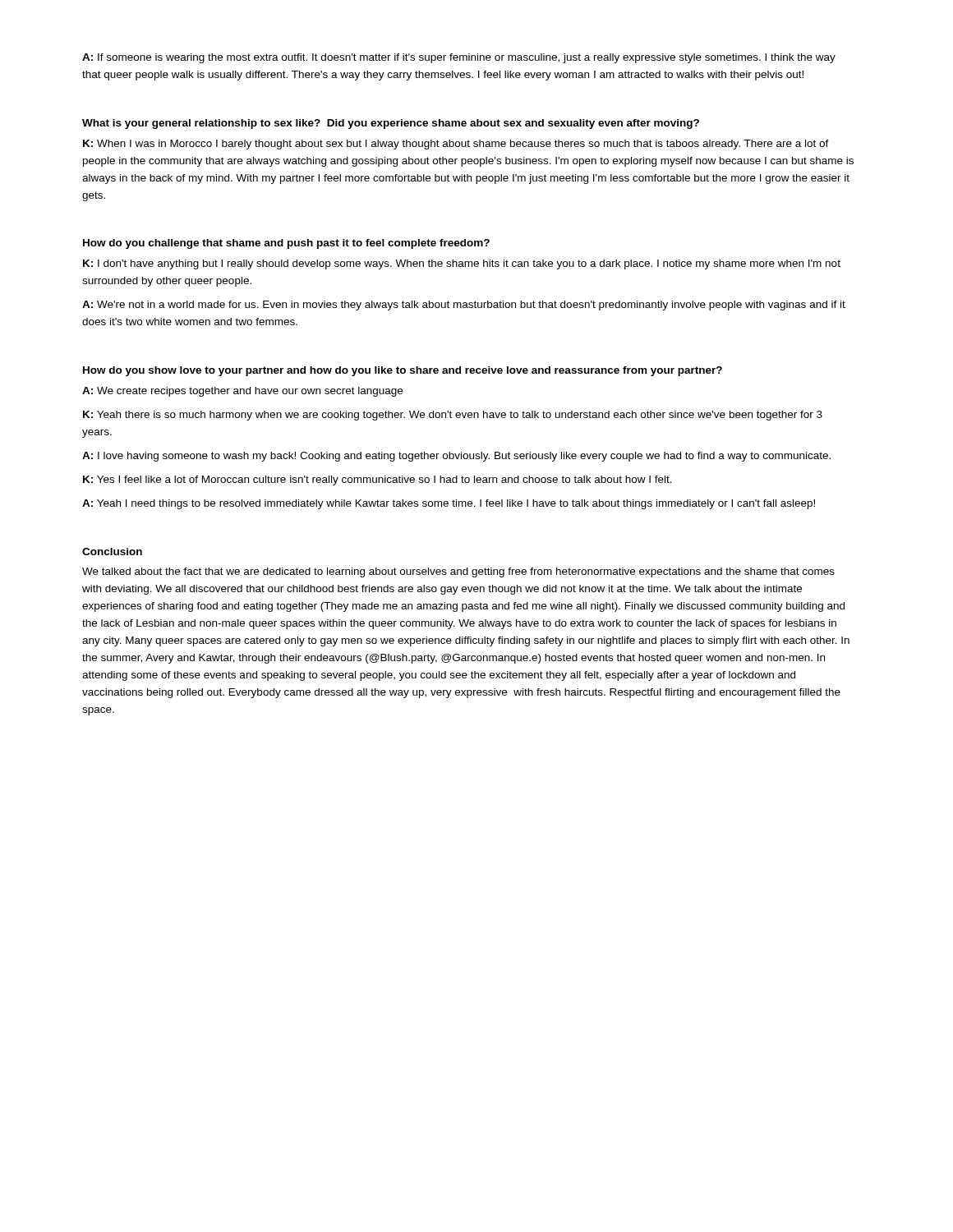Click on the block starting "K: Yeah there is so much harmony when"
The width and height of the screenshot is (953, 1232).
(x=452, y=423)
